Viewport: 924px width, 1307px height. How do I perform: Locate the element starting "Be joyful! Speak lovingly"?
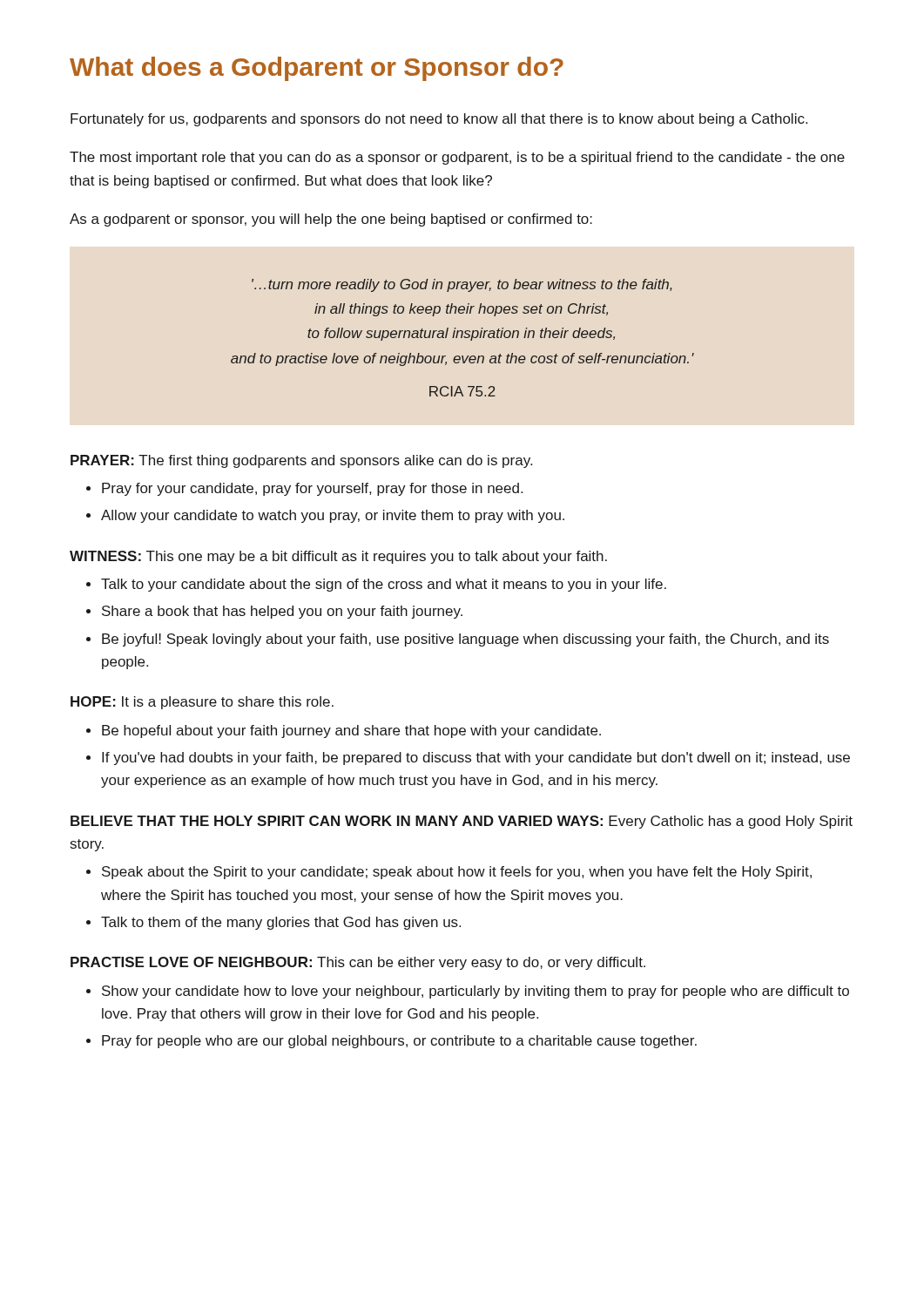[465, 650]
